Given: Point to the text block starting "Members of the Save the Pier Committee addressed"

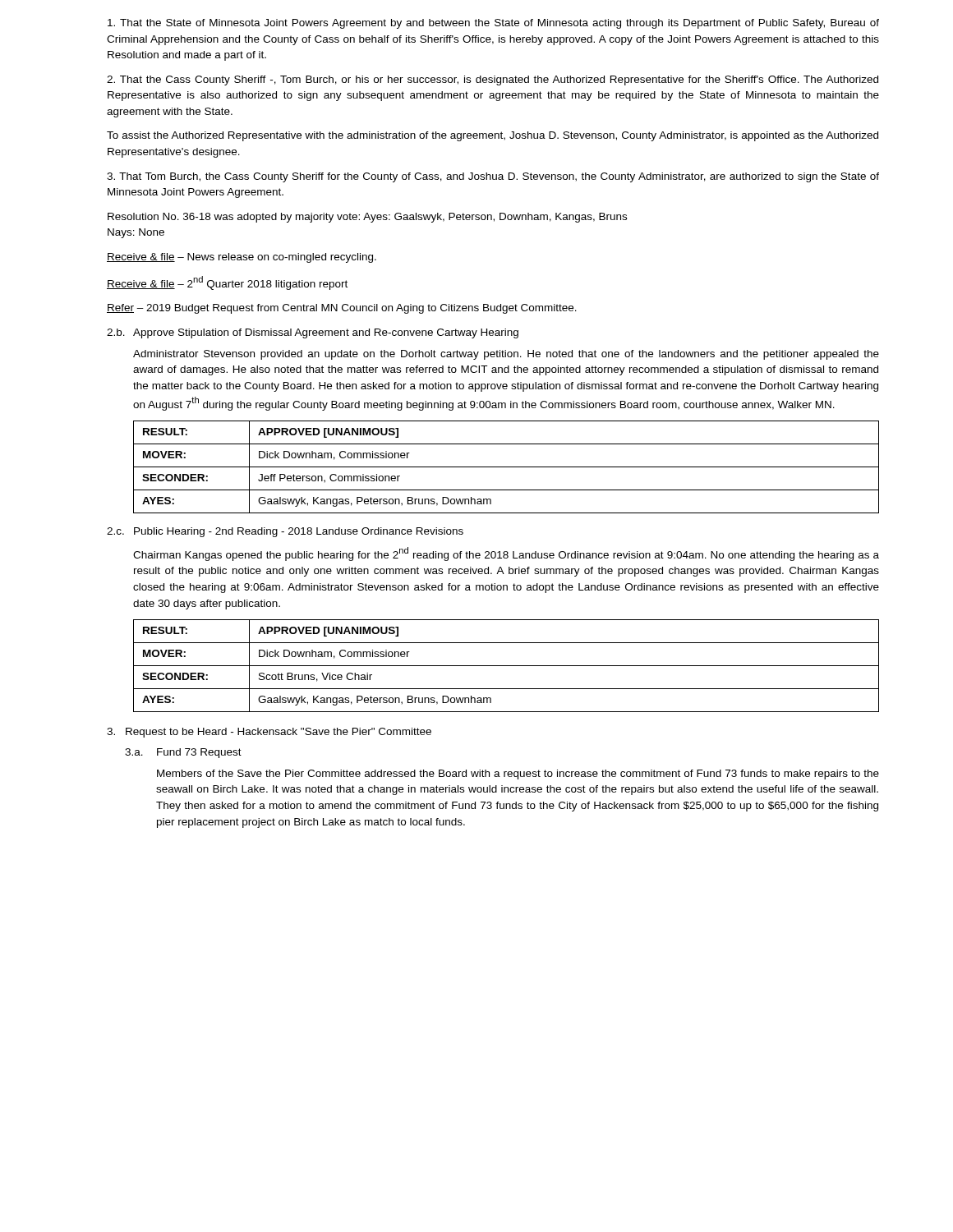Looking at the screenshot, I should point(518,797).
